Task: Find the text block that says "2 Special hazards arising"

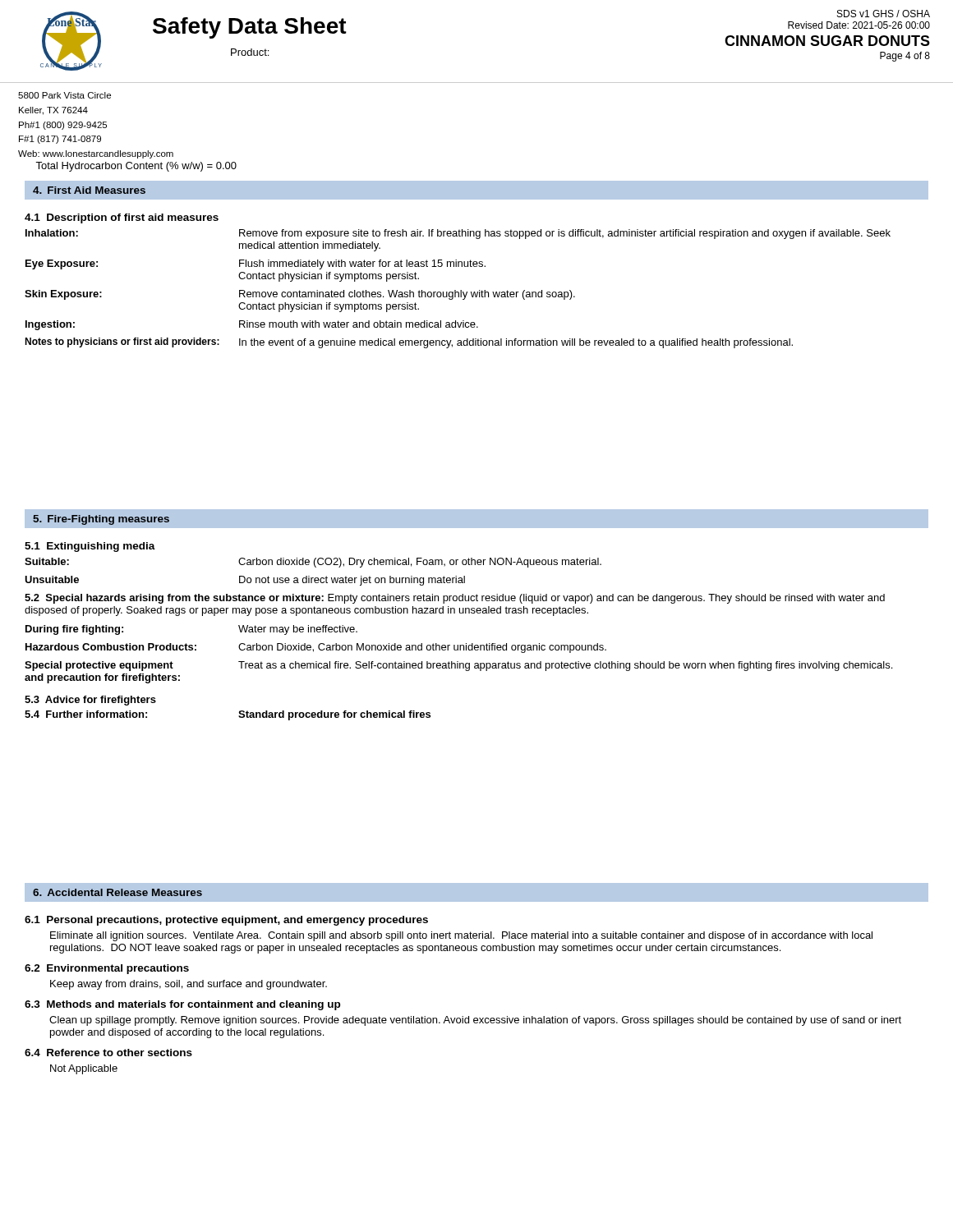Action: pyautogui.click(x=455, y=604)
